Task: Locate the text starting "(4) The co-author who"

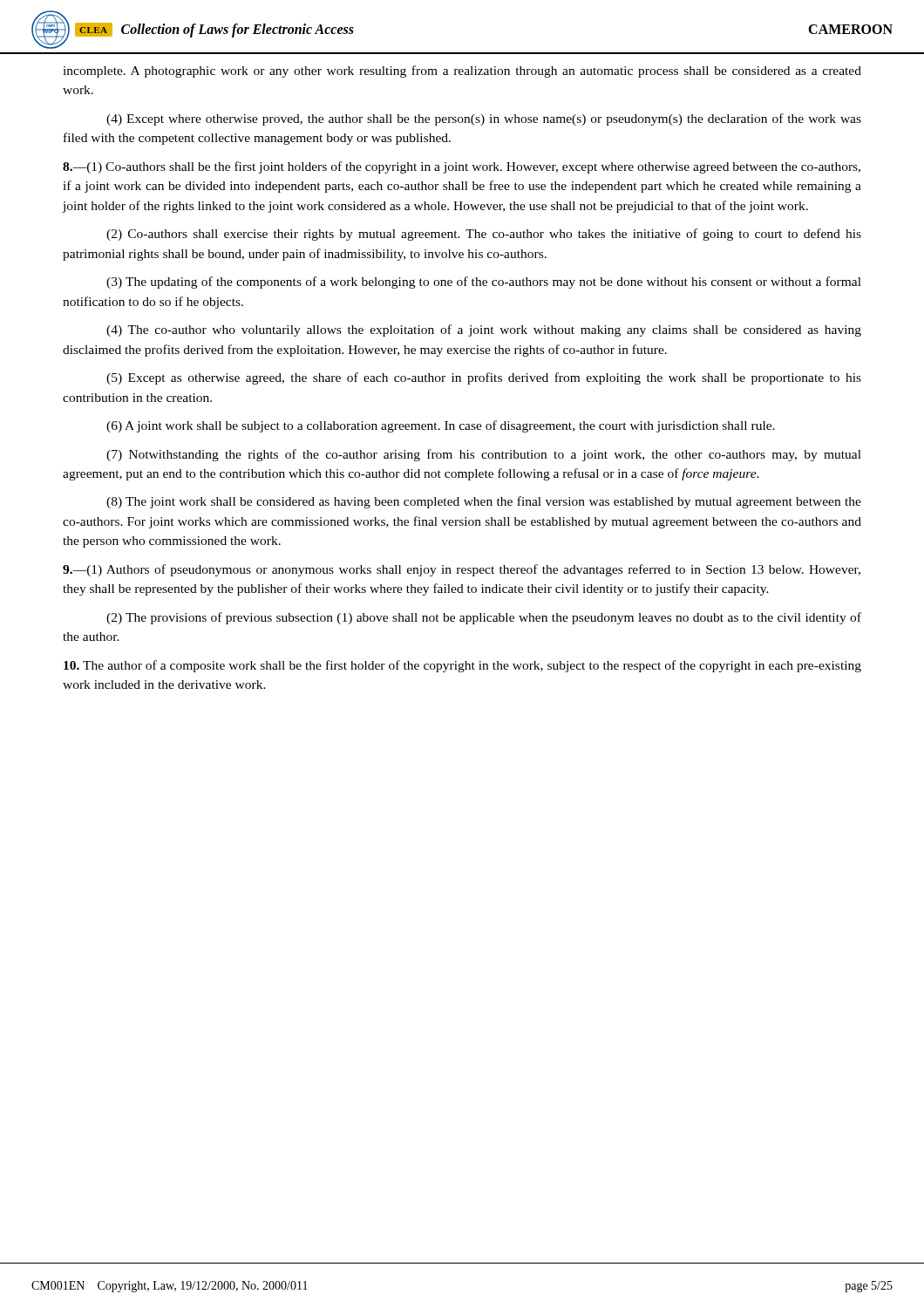Action: click(462, 340)
